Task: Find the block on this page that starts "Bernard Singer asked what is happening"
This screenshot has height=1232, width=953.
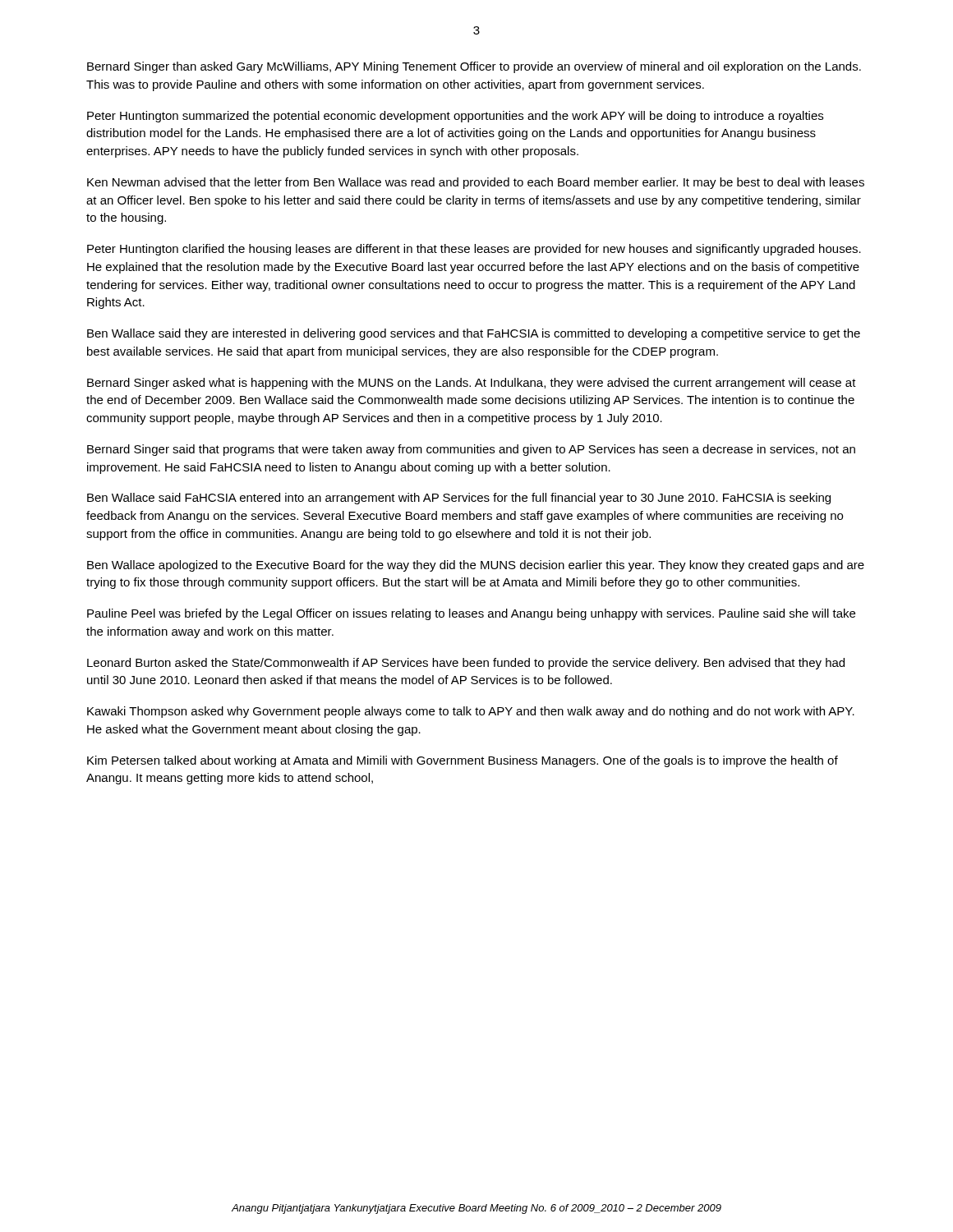Action: 471,400
